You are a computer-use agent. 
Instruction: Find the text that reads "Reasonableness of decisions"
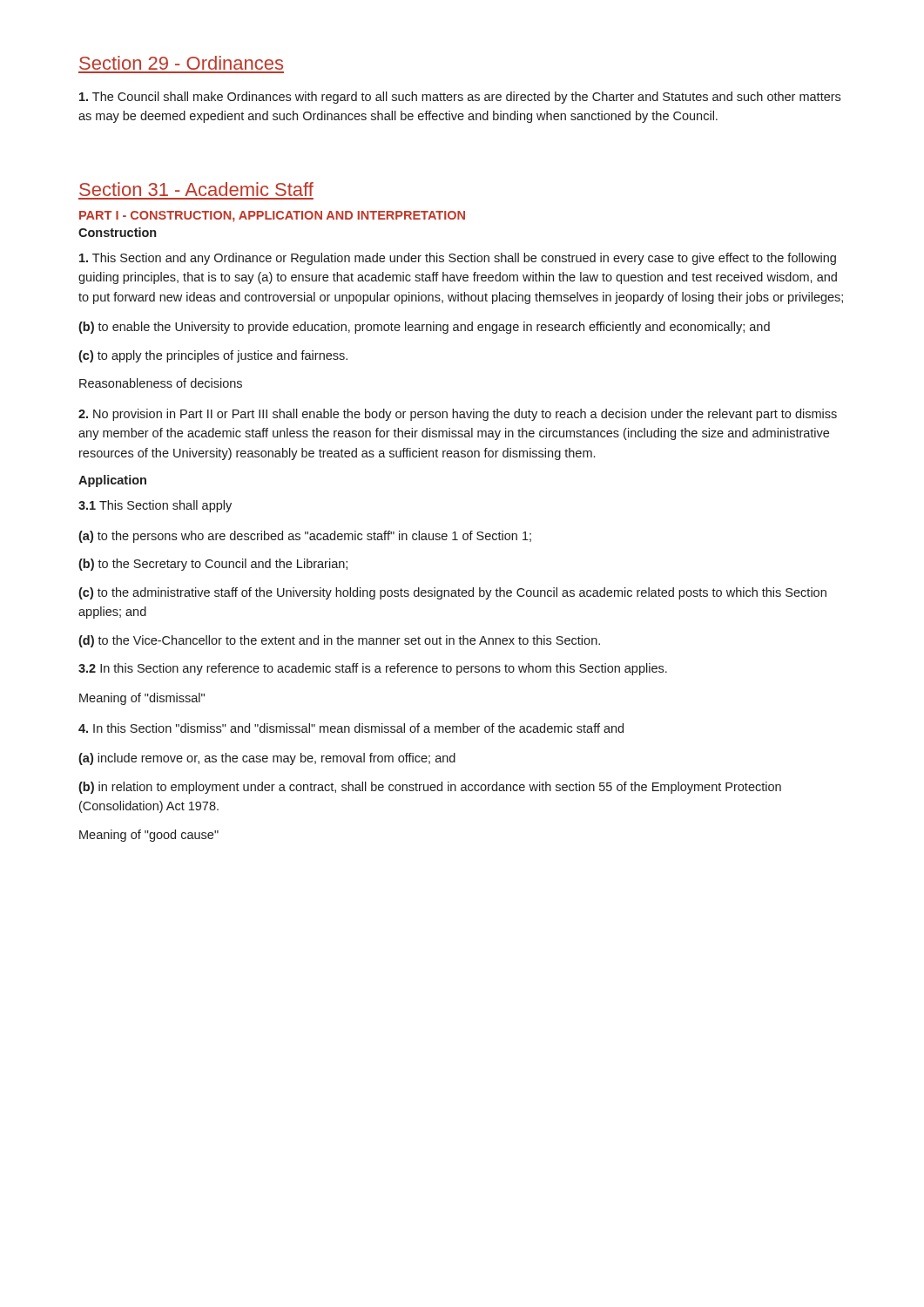160,384
